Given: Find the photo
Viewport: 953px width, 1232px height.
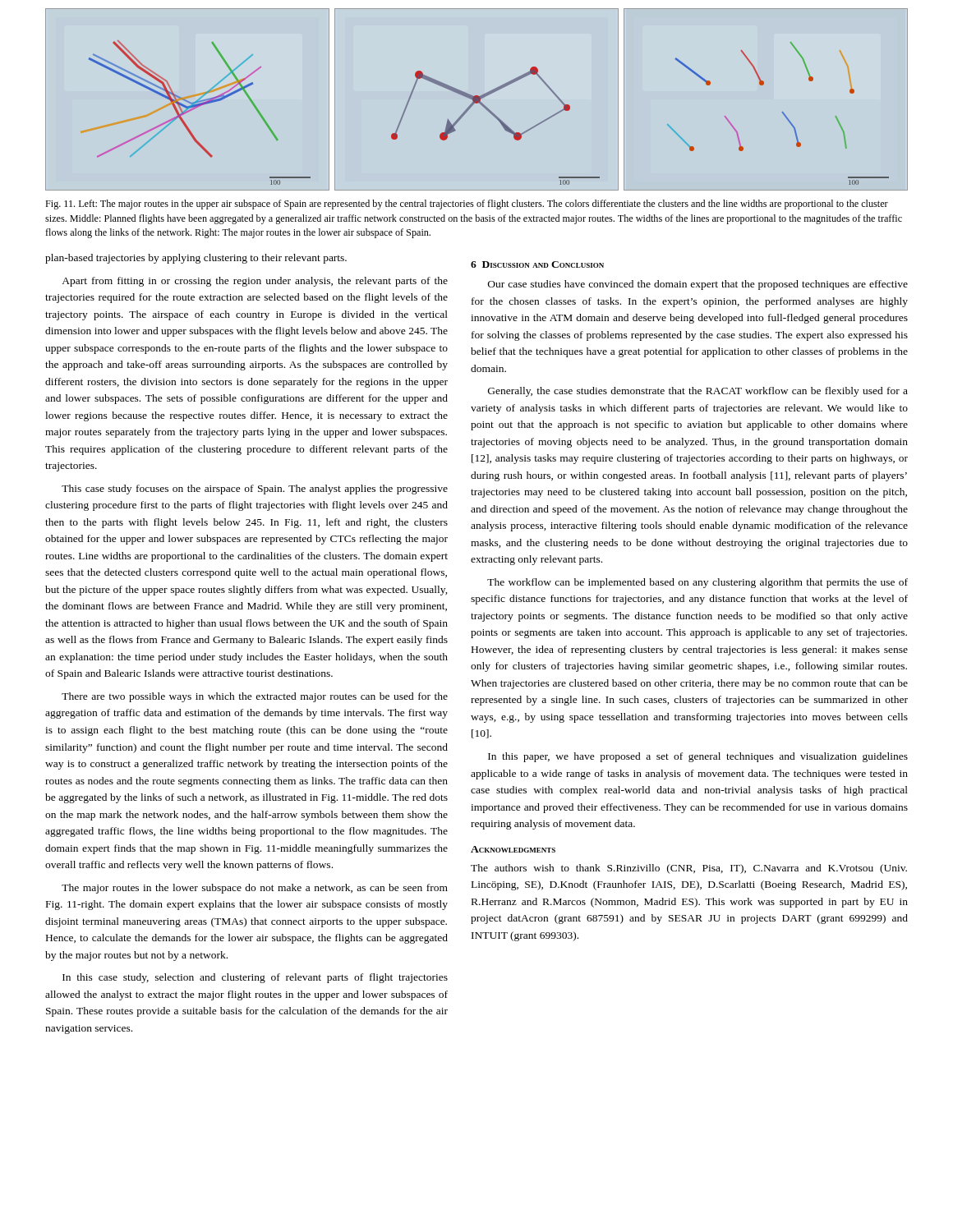Looking at the screenshot, I should 476,99.
